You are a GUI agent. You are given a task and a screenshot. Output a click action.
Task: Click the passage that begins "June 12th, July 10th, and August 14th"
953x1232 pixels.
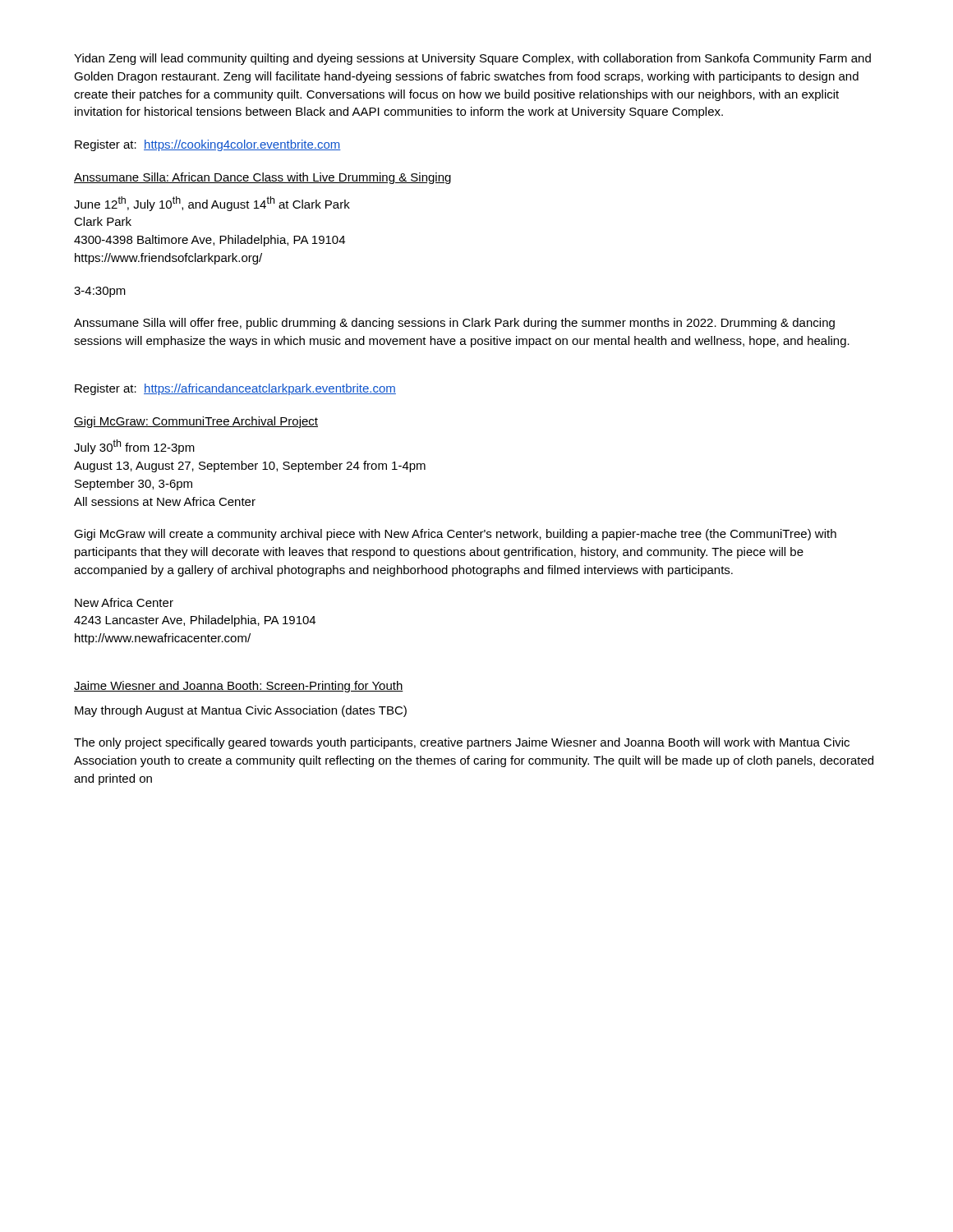[212, 229]
